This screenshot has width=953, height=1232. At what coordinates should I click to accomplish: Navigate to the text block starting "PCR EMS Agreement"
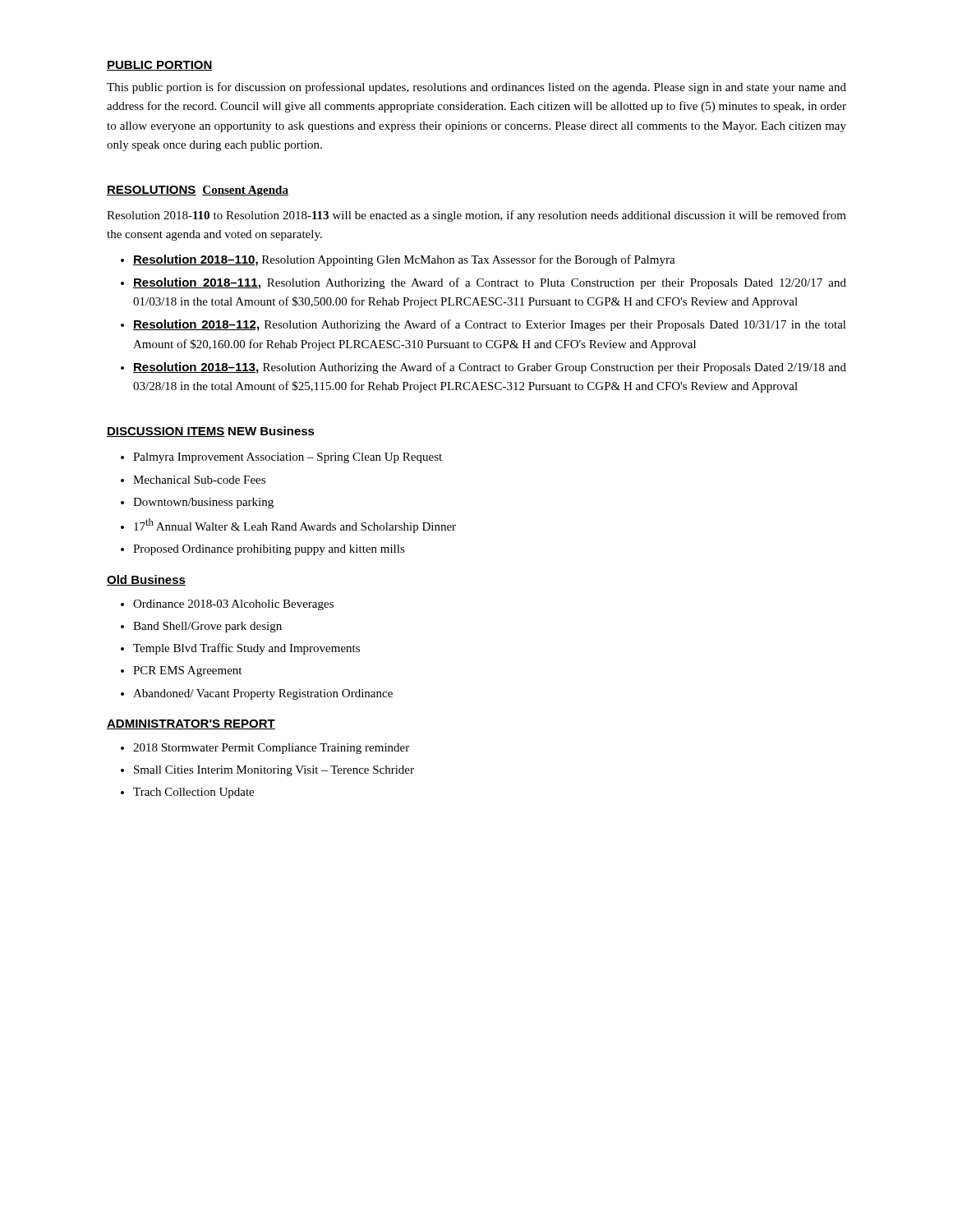[188, 670]
